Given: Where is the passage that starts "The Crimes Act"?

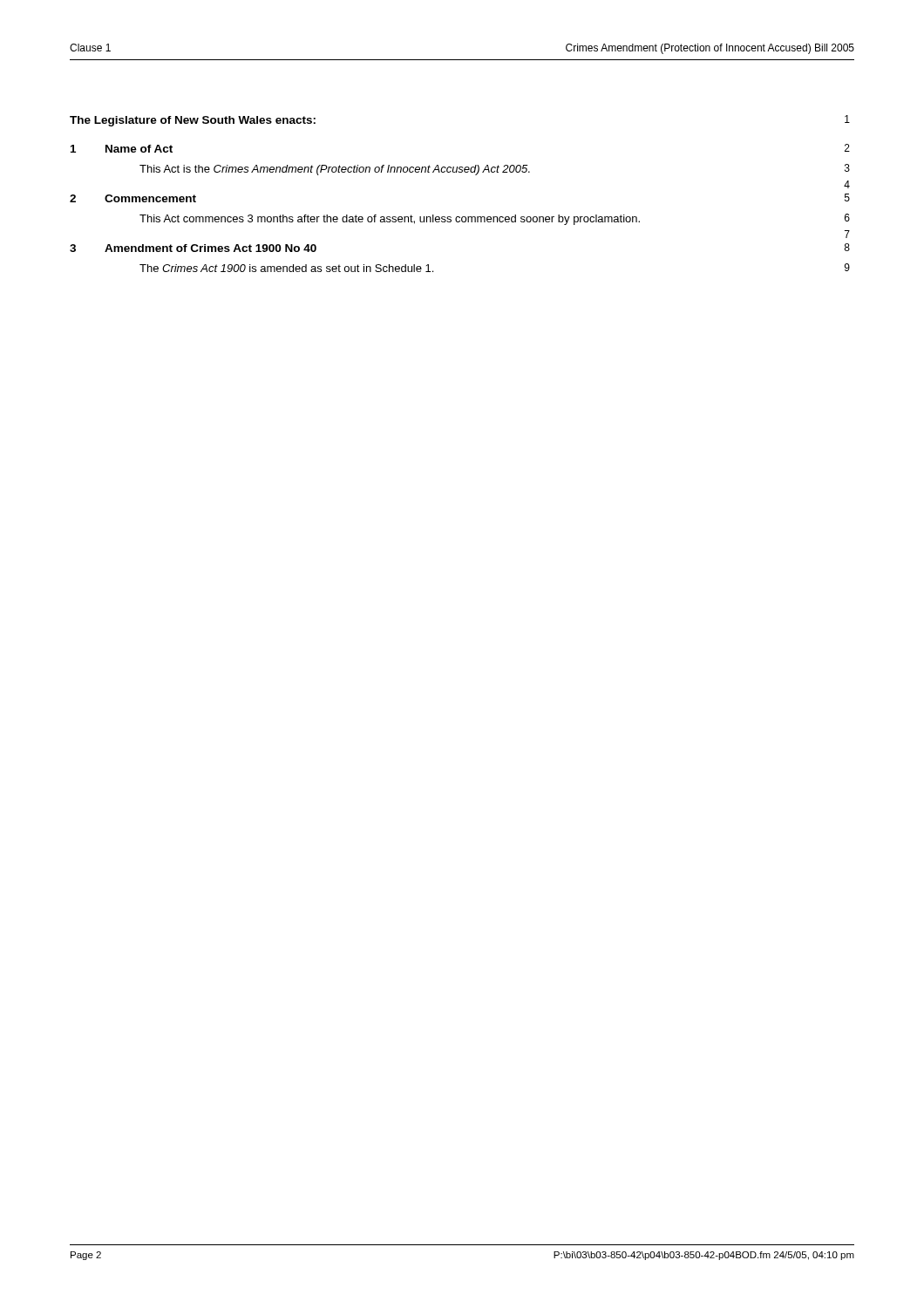Looking at the screenshot, I should tap(286, 268).
